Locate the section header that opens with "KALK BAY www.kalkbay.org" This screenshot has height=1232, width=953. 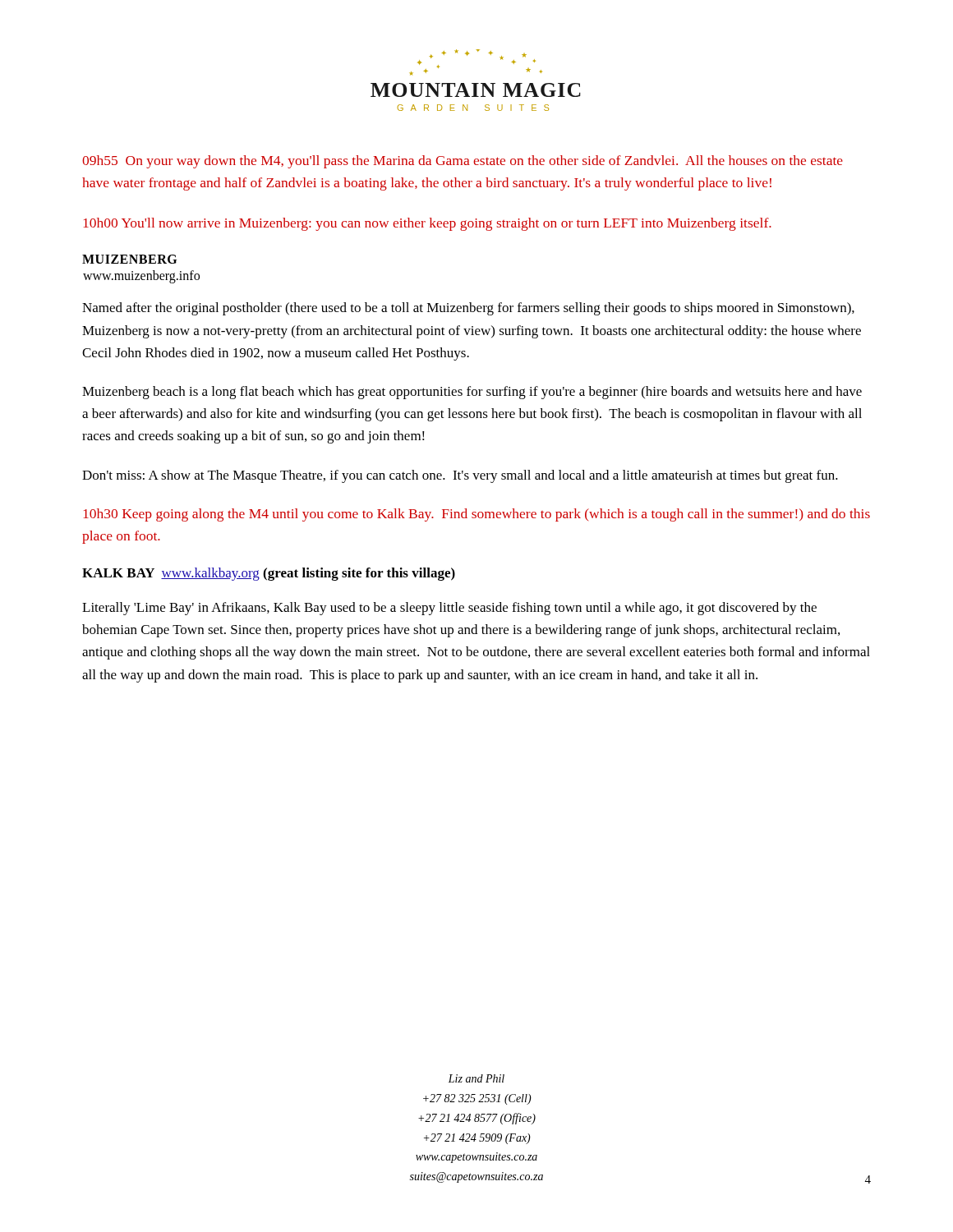click(269, 573)
